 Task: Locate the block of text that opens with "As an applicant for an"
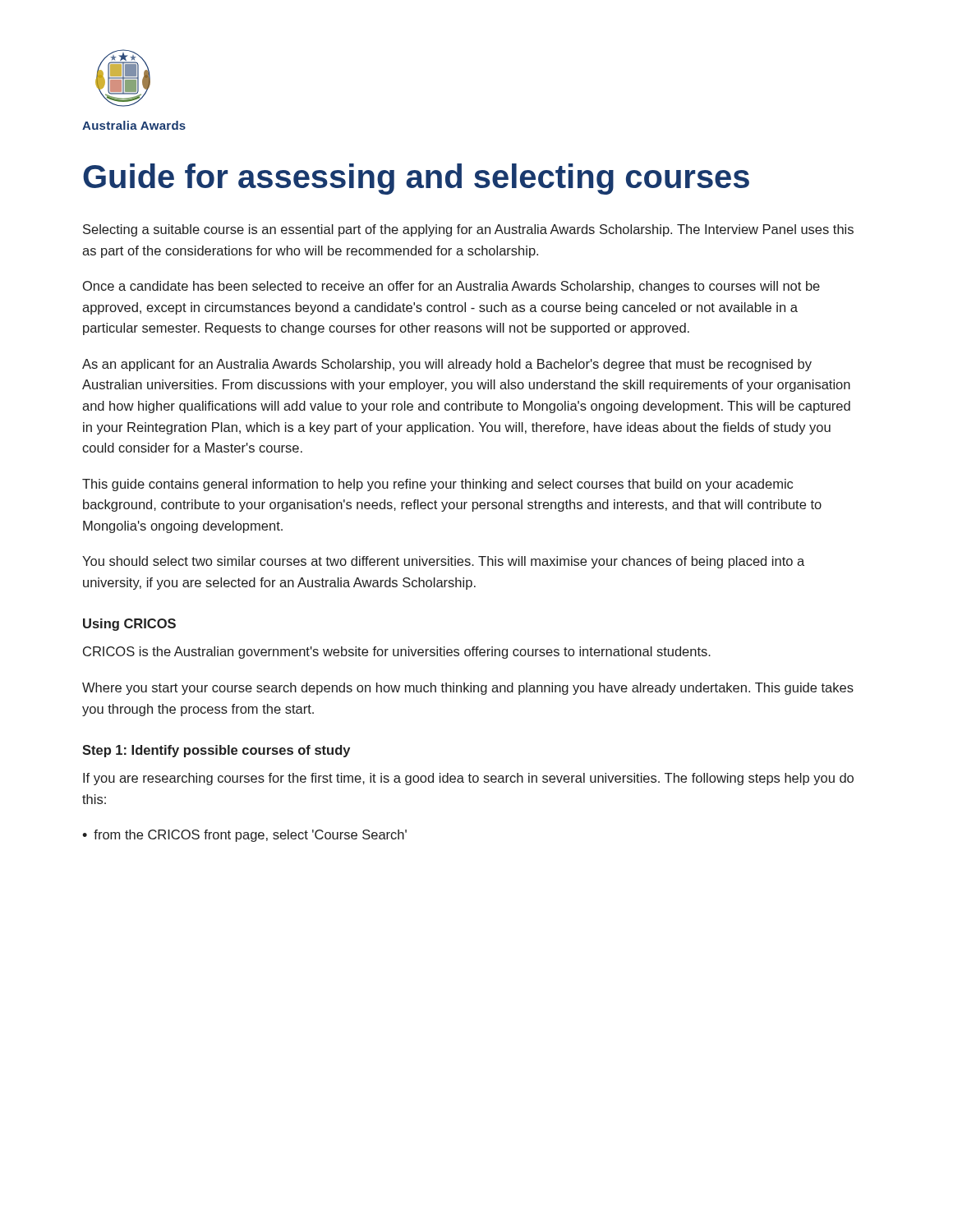point(466,406)
